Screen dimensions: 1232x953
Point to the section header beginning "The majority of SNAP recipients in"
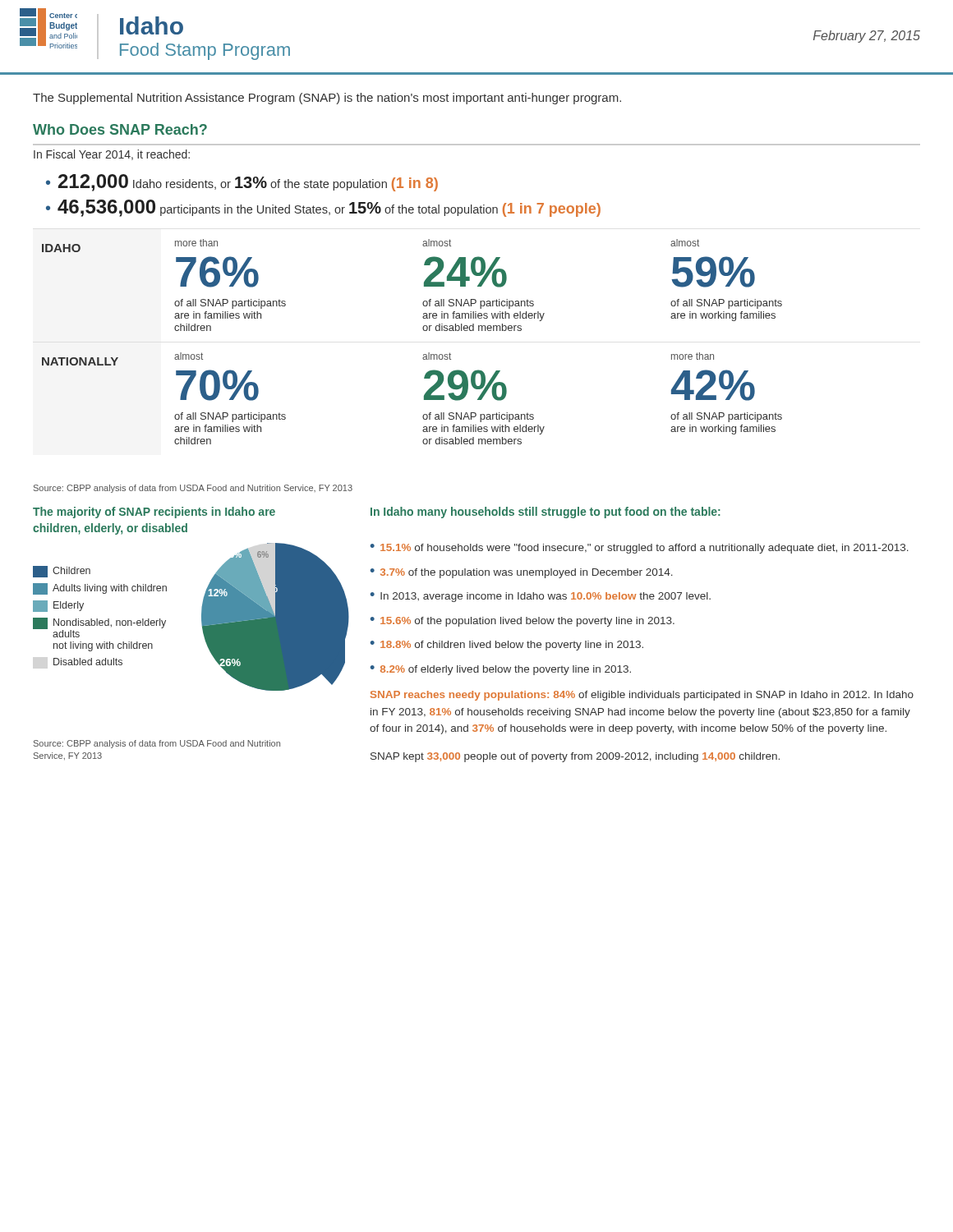pos(185,520)
